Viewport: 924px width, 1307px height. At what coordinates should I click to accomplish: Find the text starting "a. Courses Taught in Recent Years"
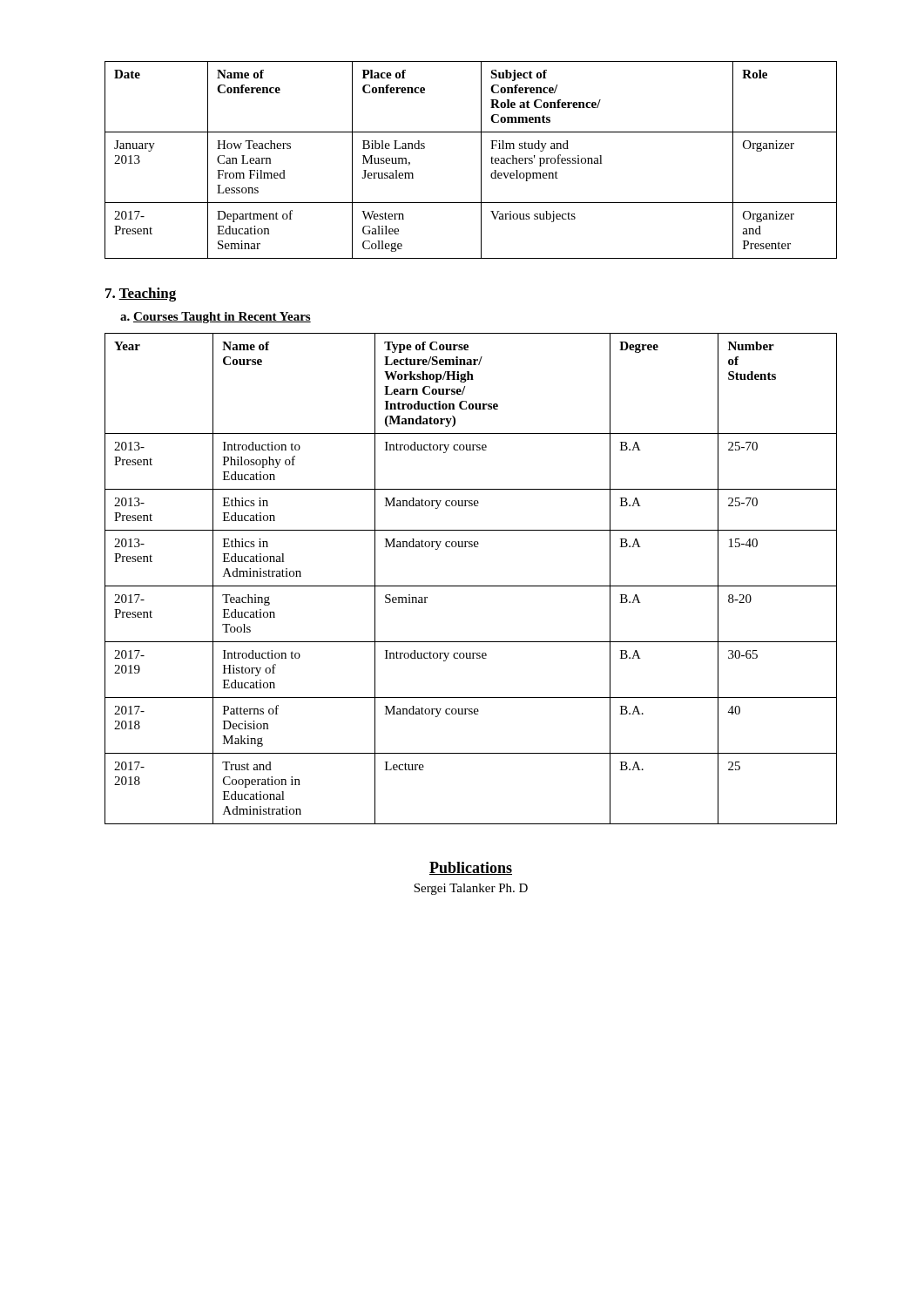(215, 316)
